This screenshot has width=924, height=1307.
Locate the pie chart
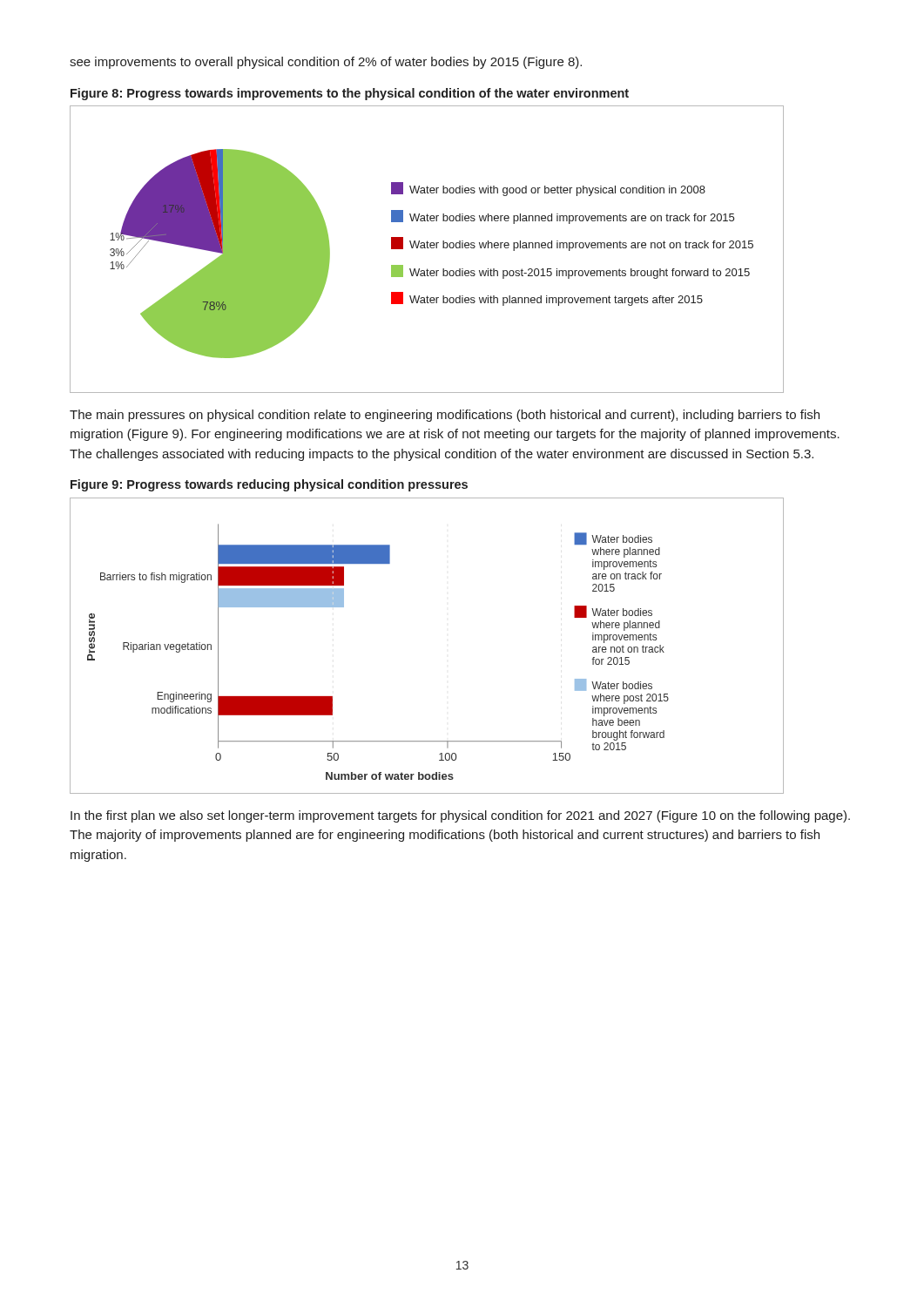(x=427, y=249)
